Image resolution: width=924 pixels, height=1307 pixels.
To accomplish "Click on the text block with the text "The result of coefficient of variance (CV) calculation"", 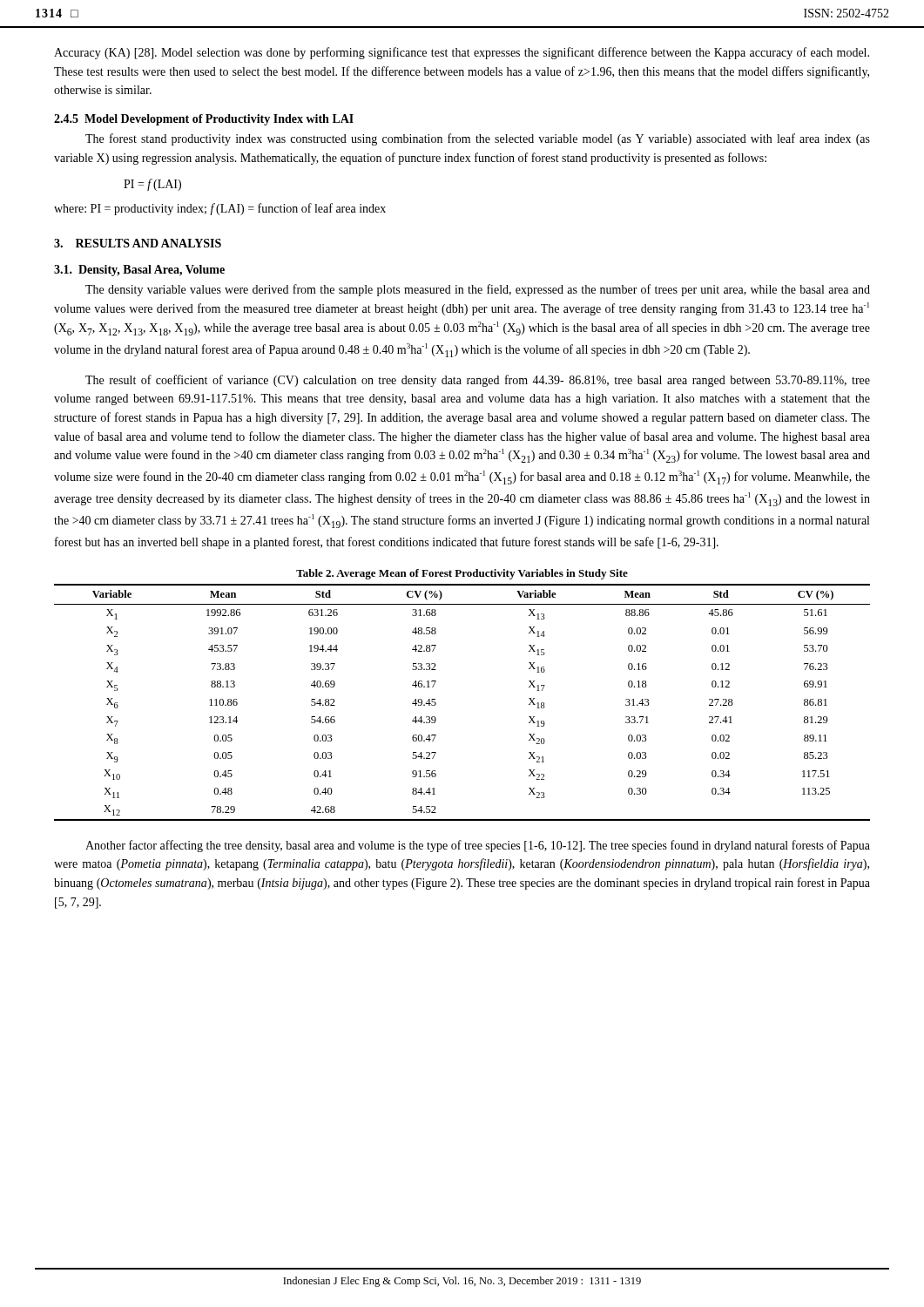I will click(x=462, y=461).
